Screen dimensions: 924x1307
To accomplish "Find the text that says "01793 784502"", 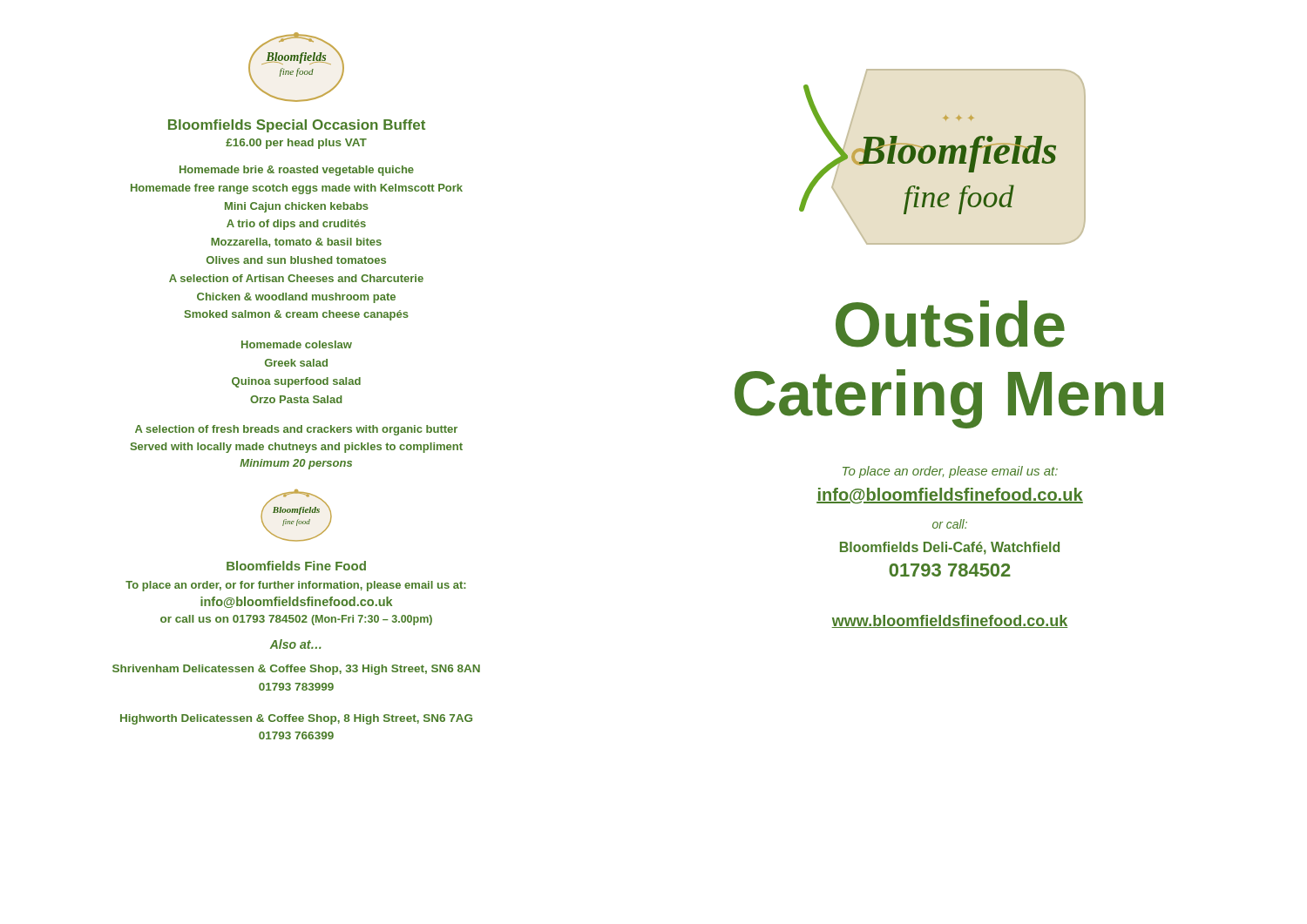I will tap(950, 570).
